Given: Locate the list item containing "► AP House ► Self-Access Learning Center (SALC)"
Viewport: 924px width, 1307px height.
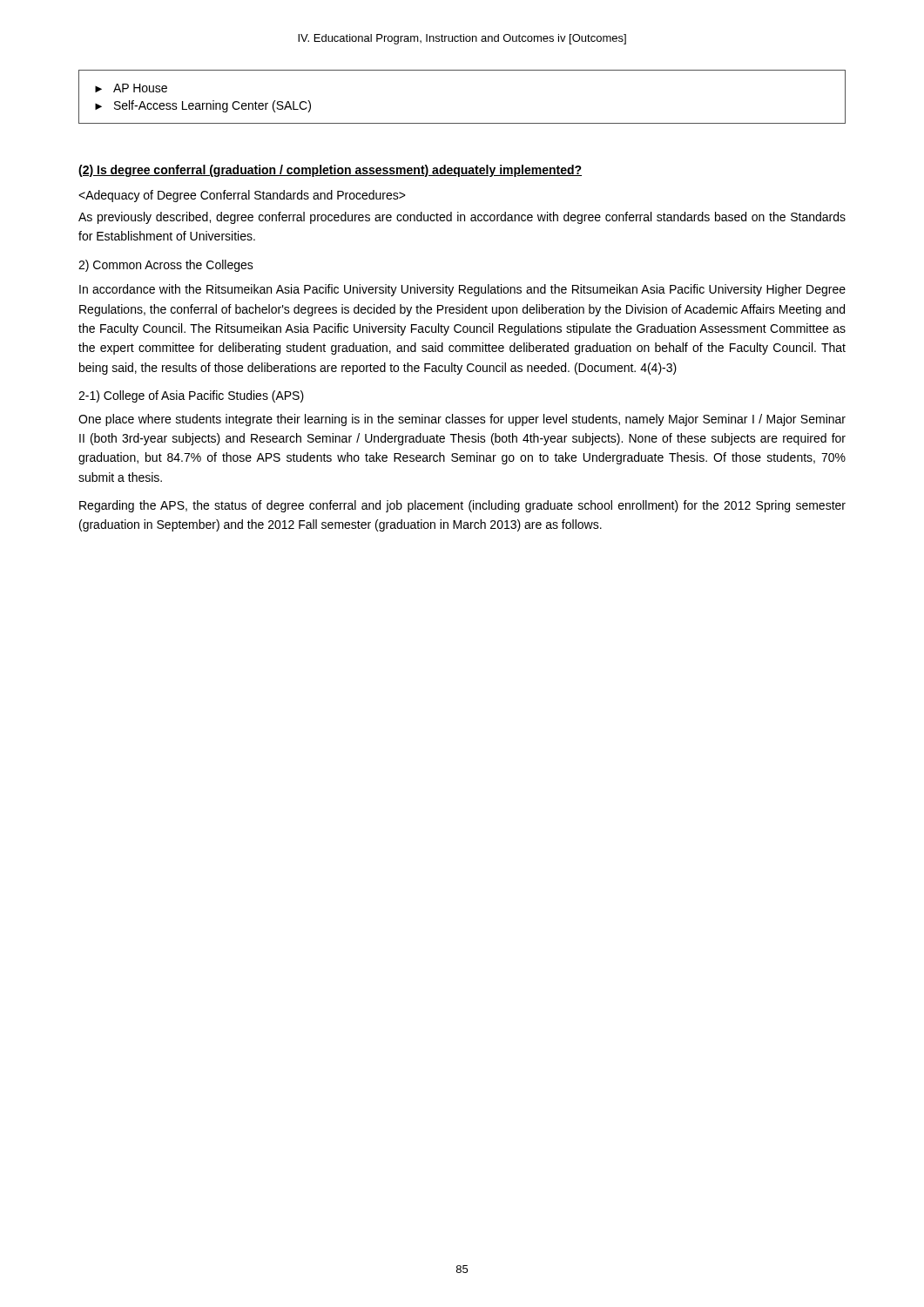Looking at the screenshot, I should pyautogui.click(x=131, y=88).
